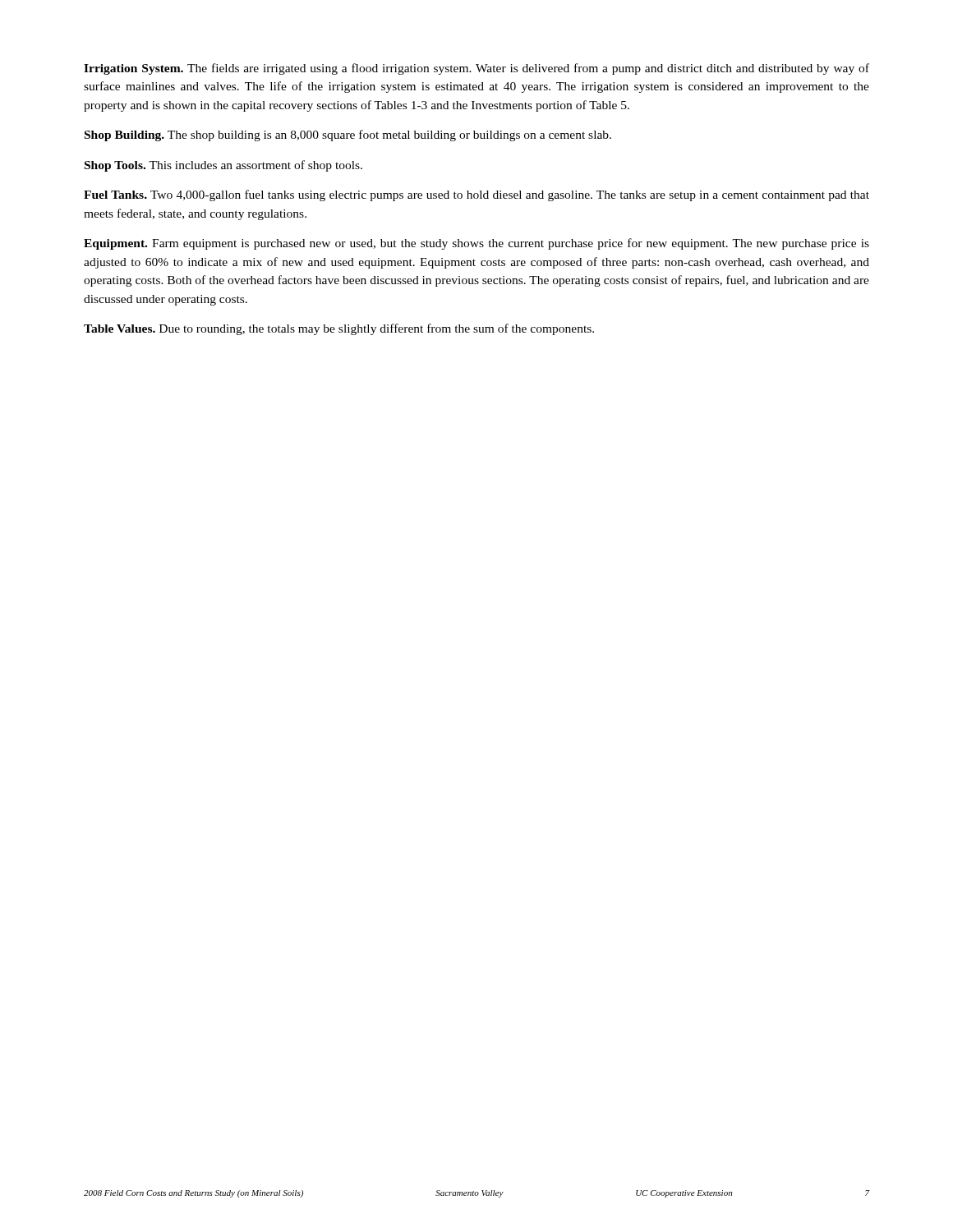Locate the text starting "Irrigation System. The fields are irrigated using a"
The width and height of the screenshot is (953, 1232).
pyautogui.click(x=476, y=86)
